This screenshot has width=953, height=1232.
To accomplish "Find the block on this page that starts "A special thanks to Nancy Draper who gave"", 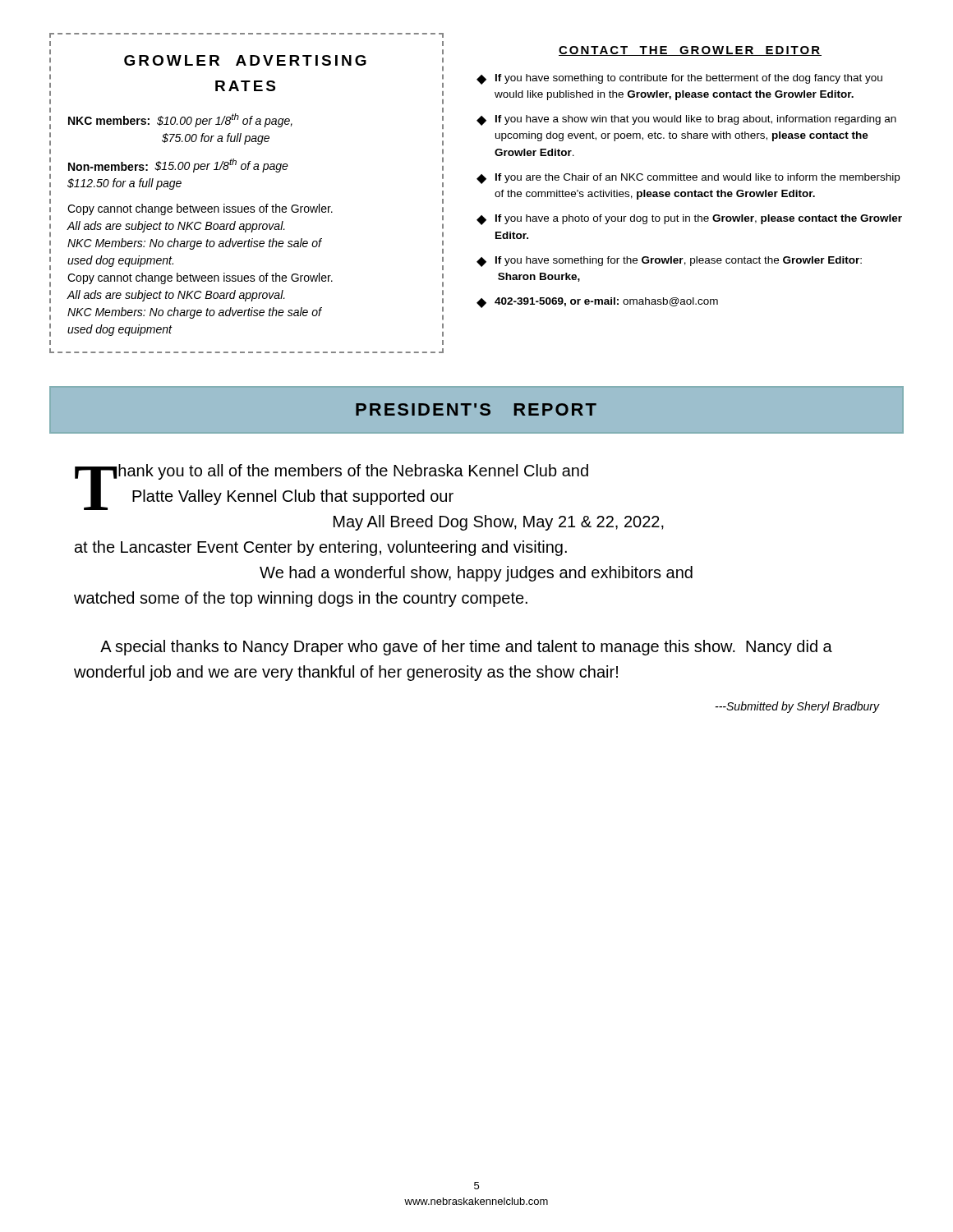I will (x=453, y=659).
